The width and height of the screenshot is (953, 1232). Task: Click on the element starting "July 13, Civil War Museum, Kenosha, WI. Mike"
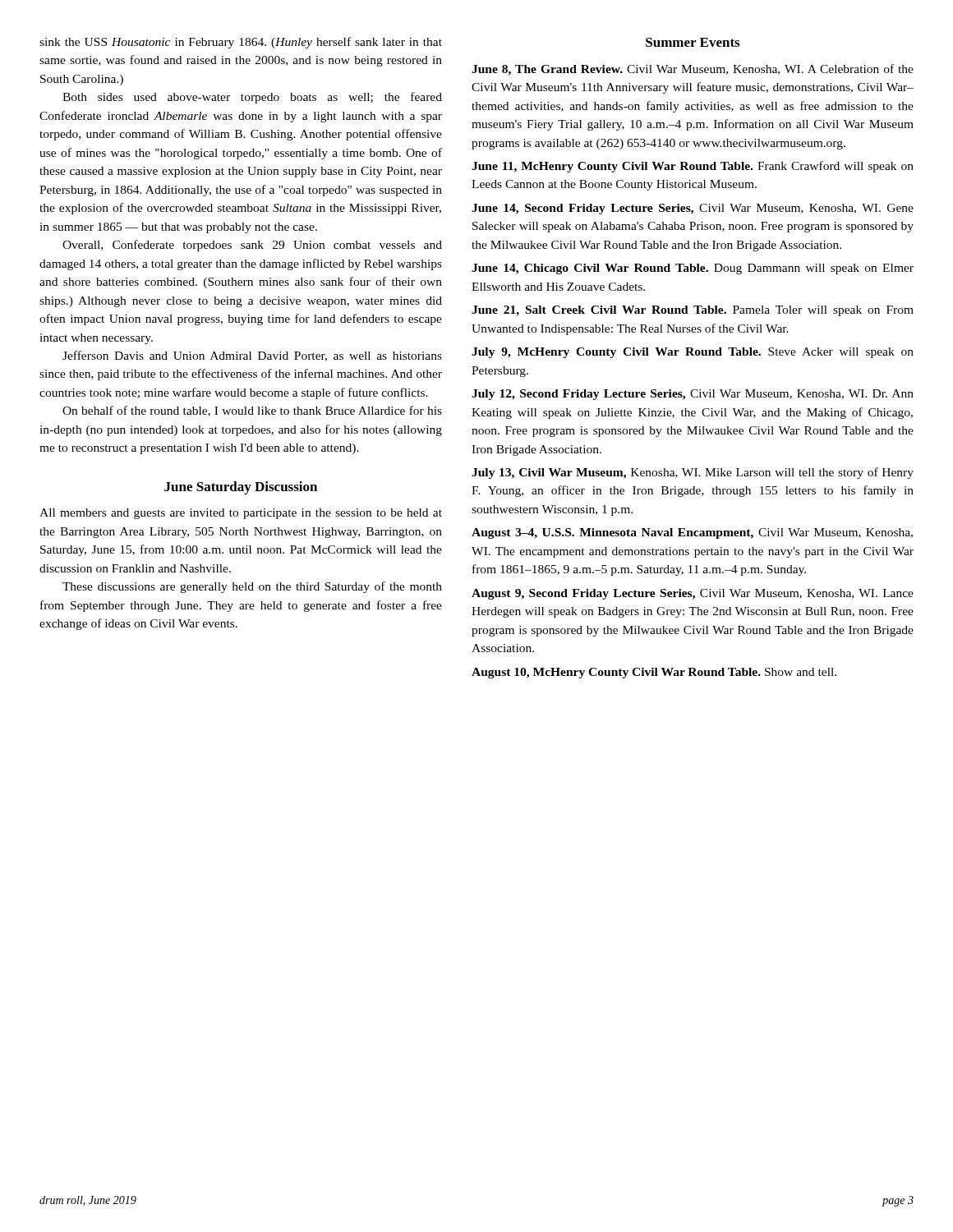point(693,491)
